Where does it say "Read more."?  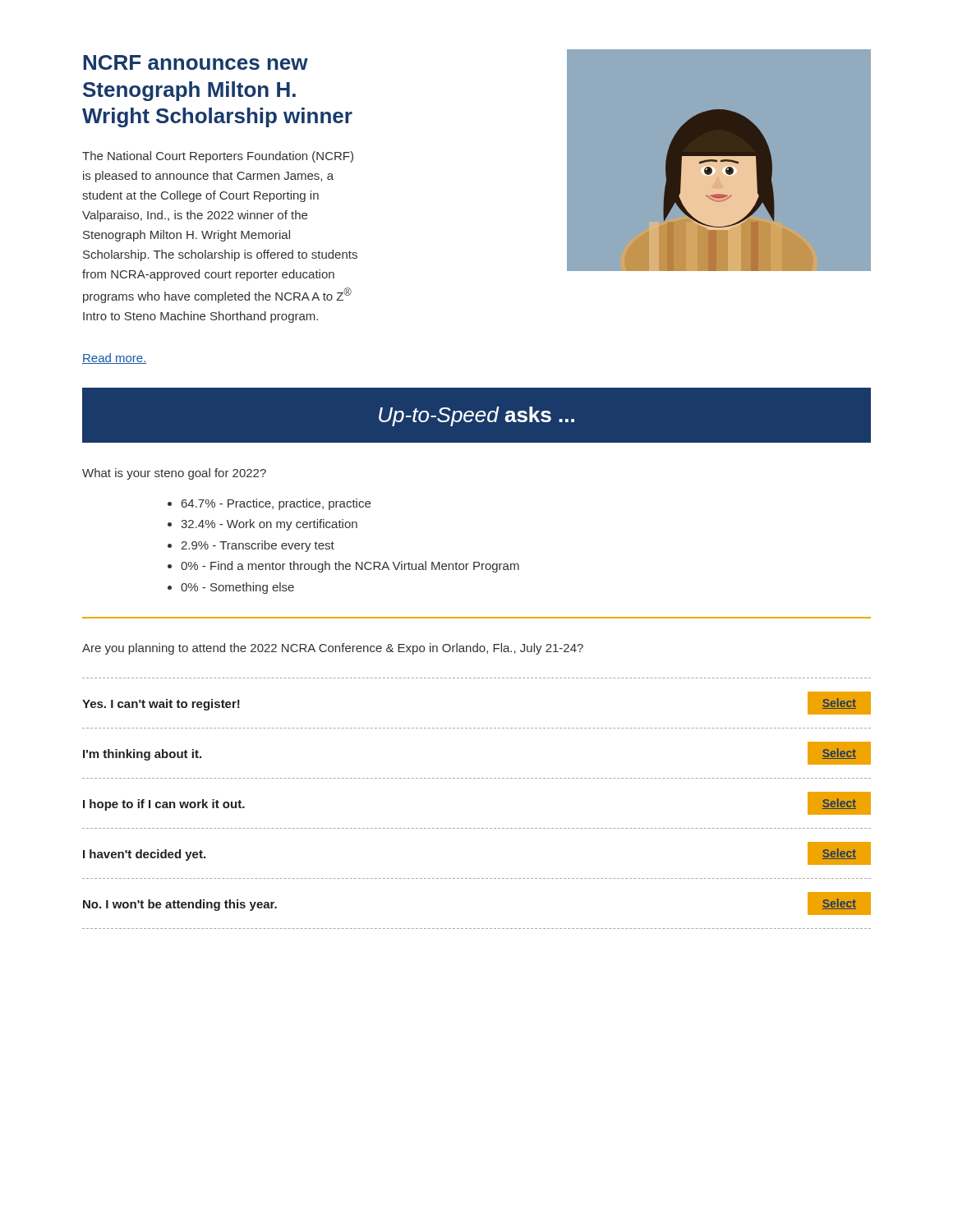coord(114,357)
